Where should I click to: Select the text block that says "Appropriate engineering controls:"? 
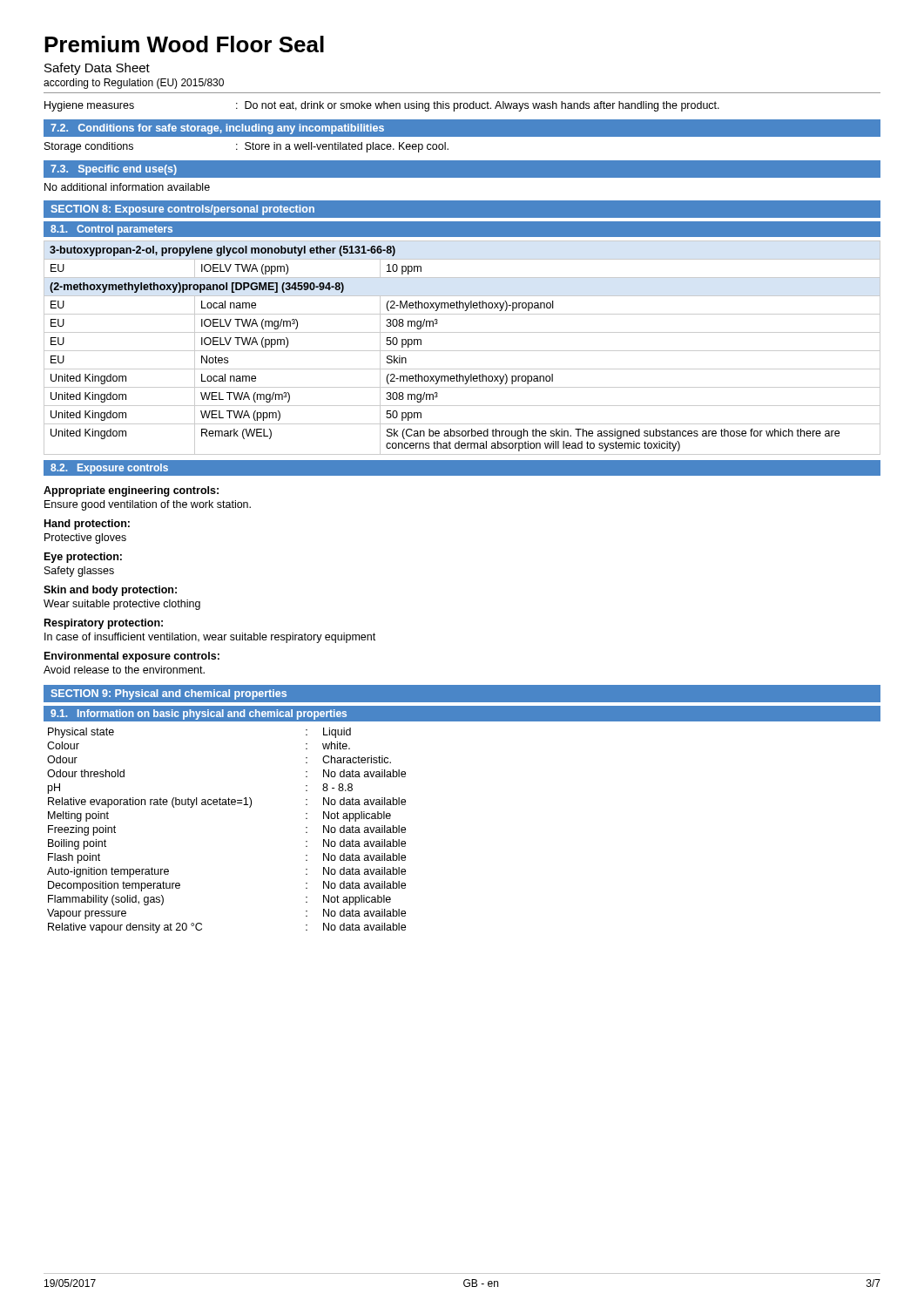pos(131,491)
